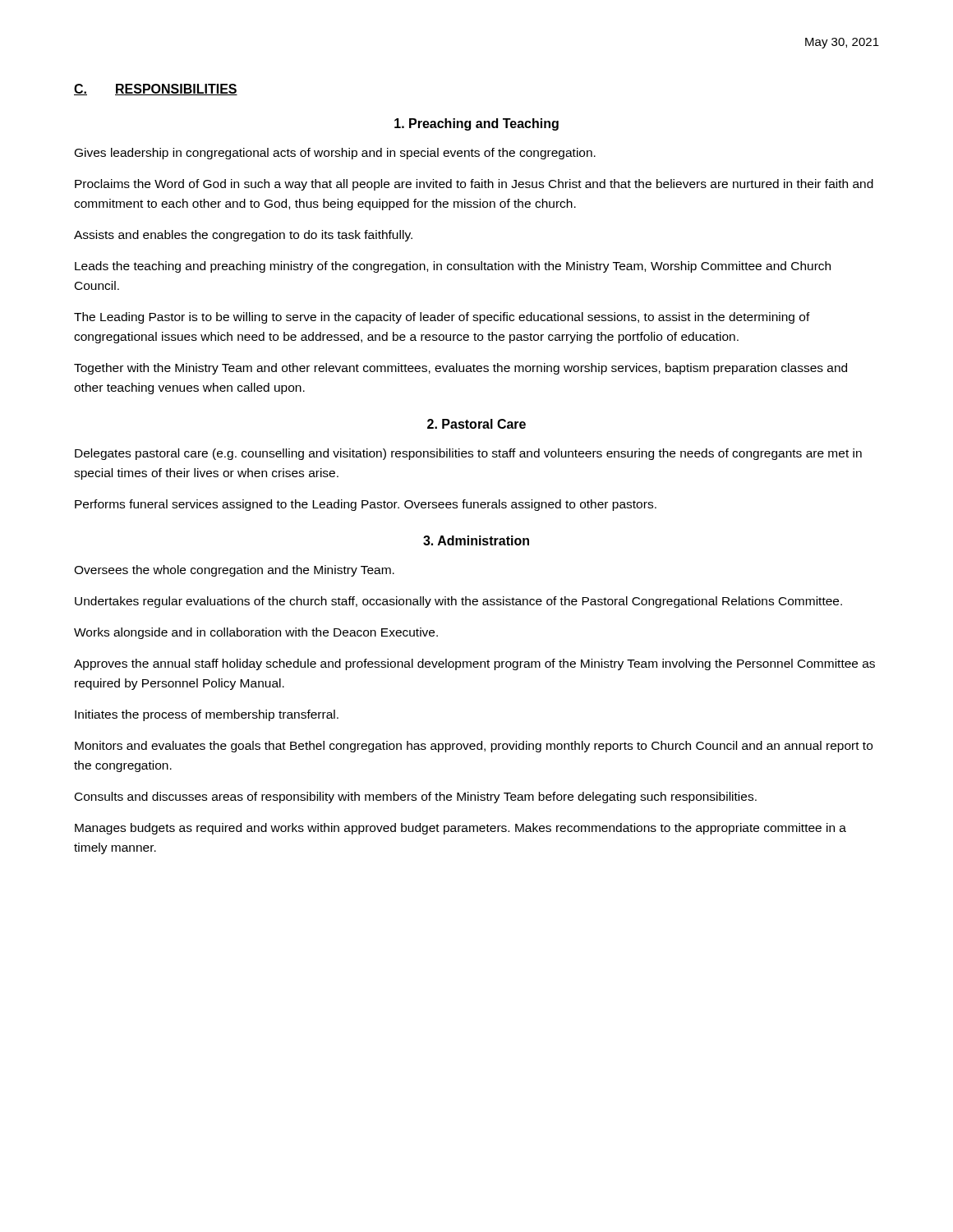Image resolution: width=953 pixels, height=1232 pixels.
Task: Click on the text starting "Assists and enables the congregation"
Action: pyautogui.click(x=244, y=235)
